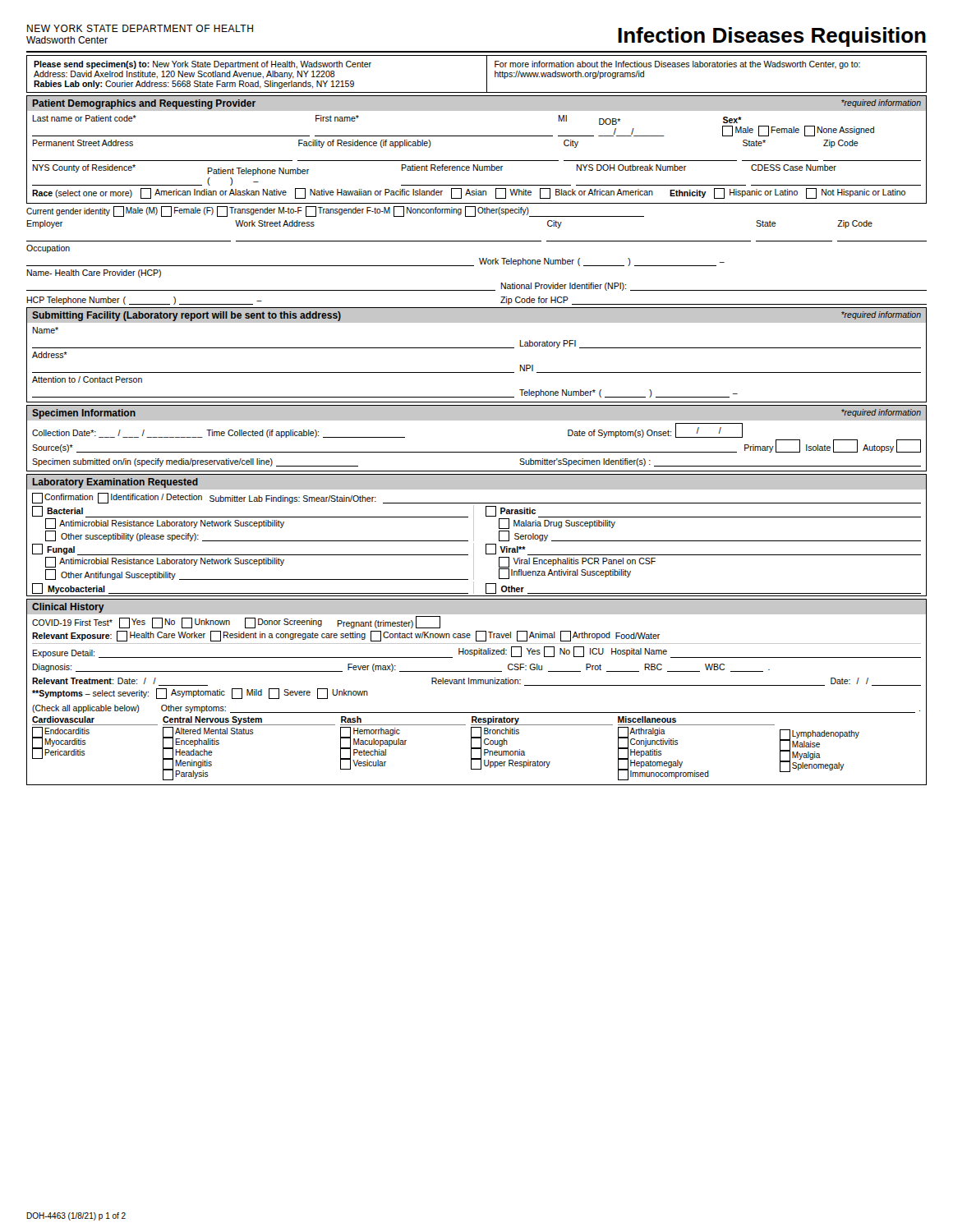Click on the region starting "Permanent Street Address Facility of"
Viewport: 953px width, 1232px height.
(x=476, y=150)
